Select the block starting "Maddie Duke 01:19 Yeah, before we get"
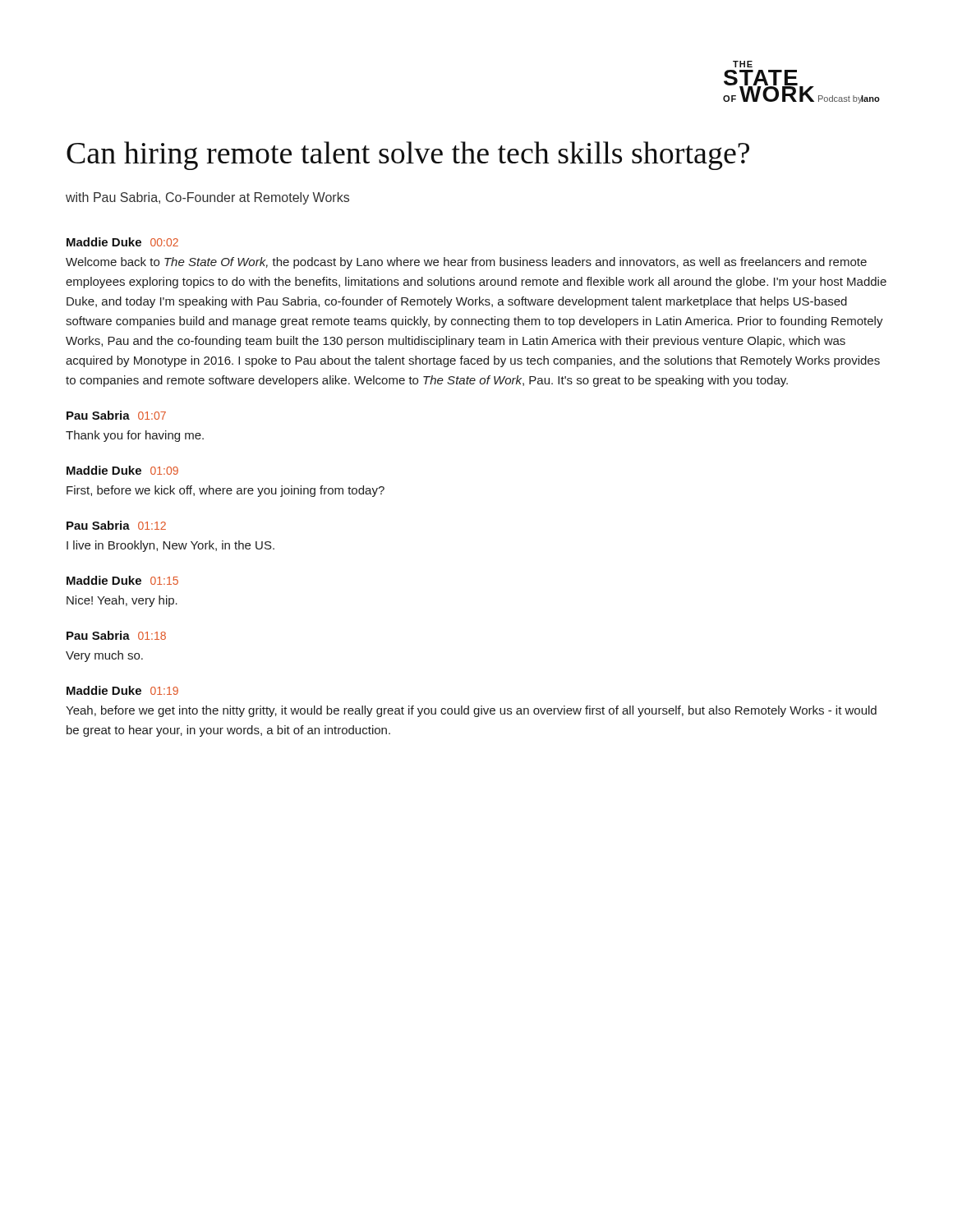The image size is (953, 1232). 476,711
